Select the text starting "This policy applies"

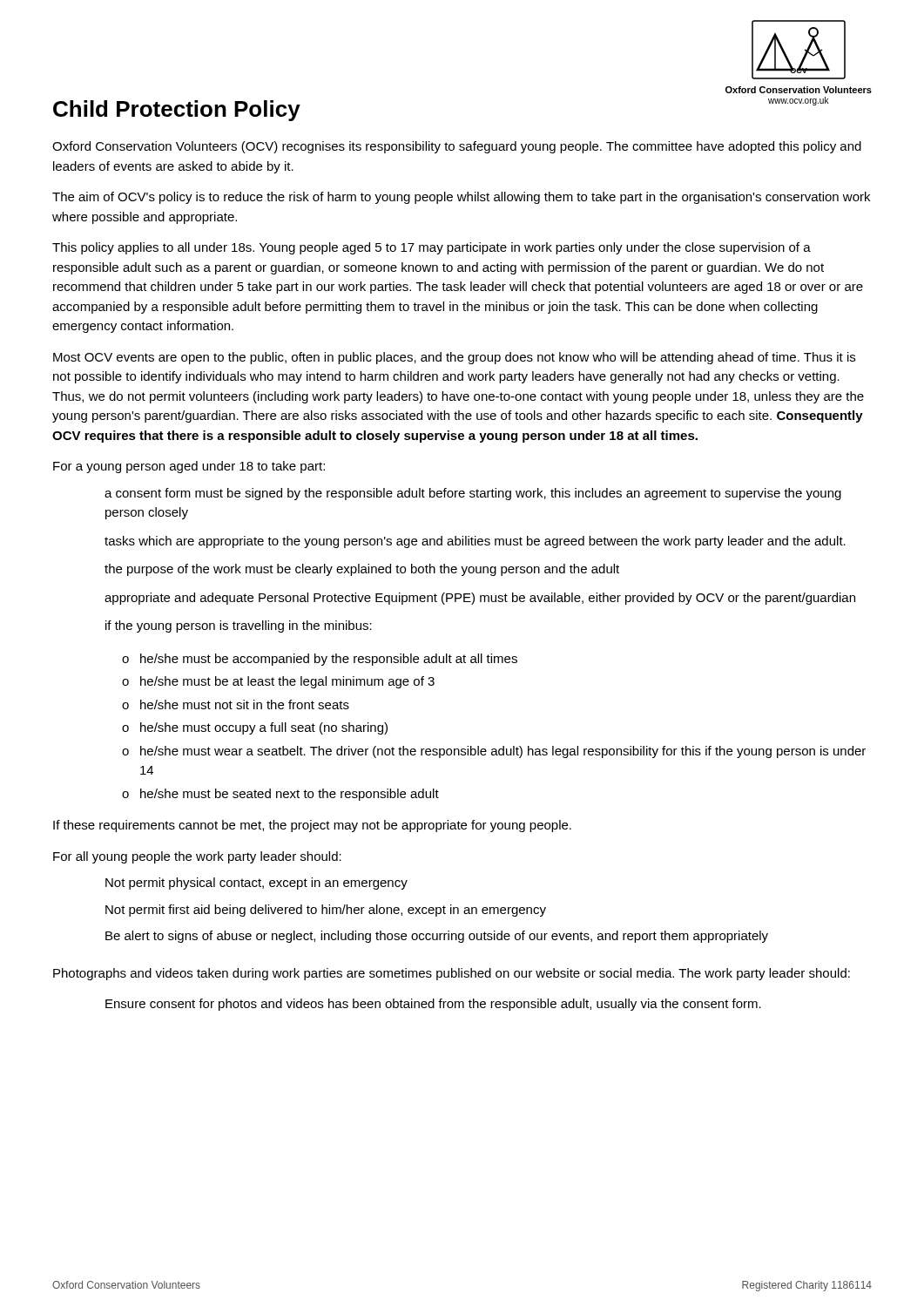(x=458, y=286)
